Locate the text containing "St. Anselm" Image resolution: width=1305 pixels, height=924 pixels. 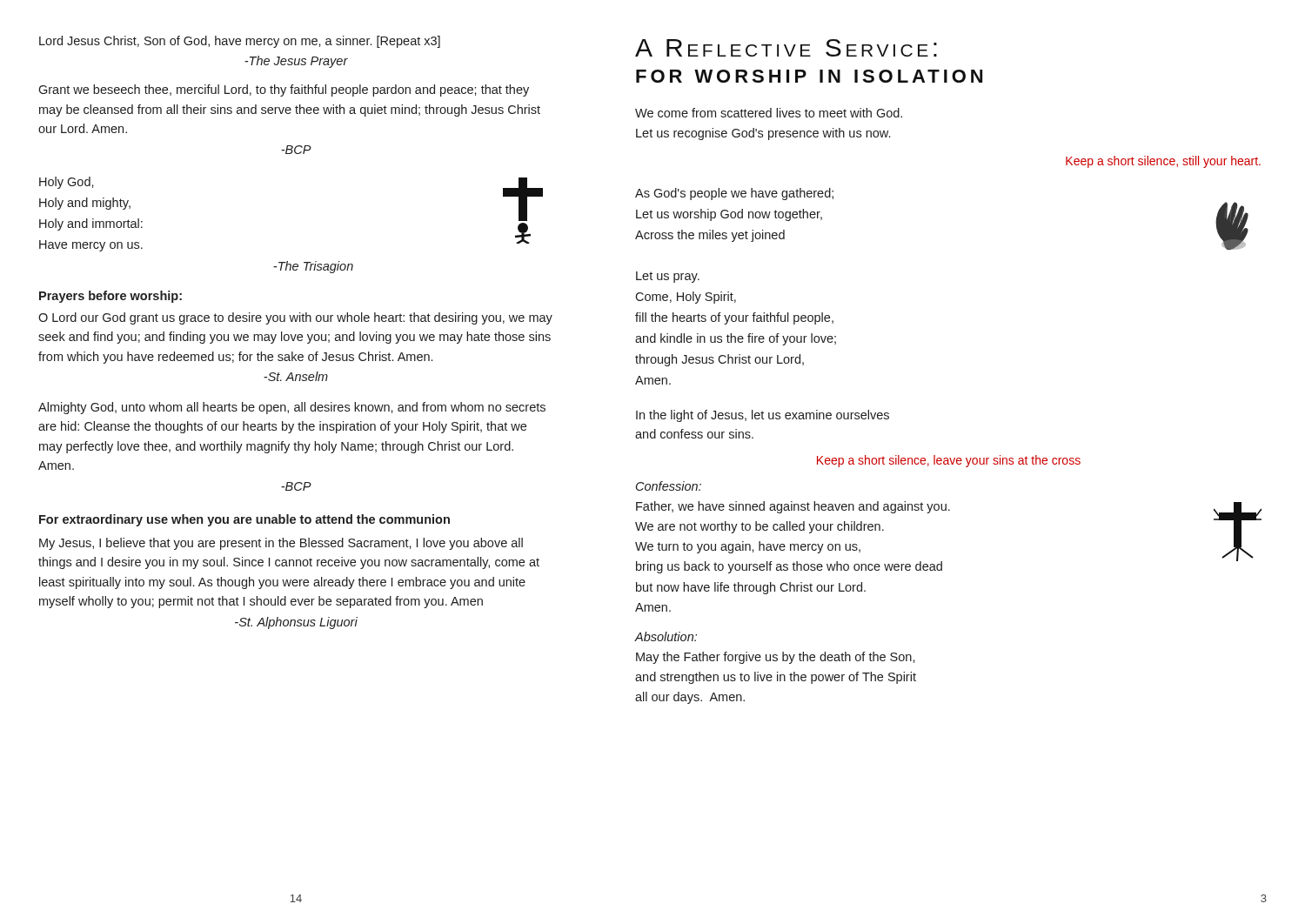[x=296, y=377]
